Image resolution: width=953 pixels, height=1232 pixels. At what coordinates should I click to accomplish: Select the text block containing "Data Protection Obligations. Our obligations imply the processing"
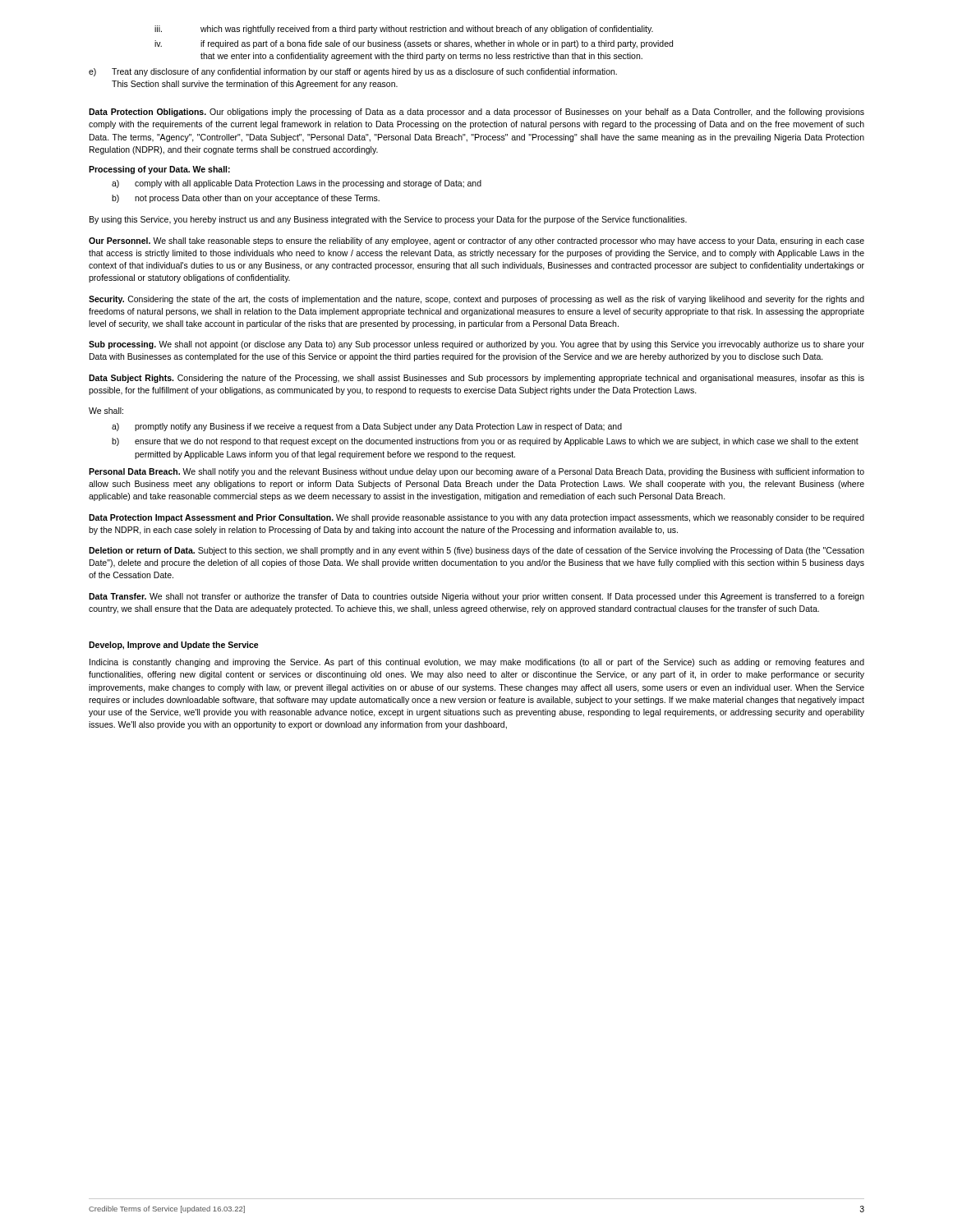[476, 131]
